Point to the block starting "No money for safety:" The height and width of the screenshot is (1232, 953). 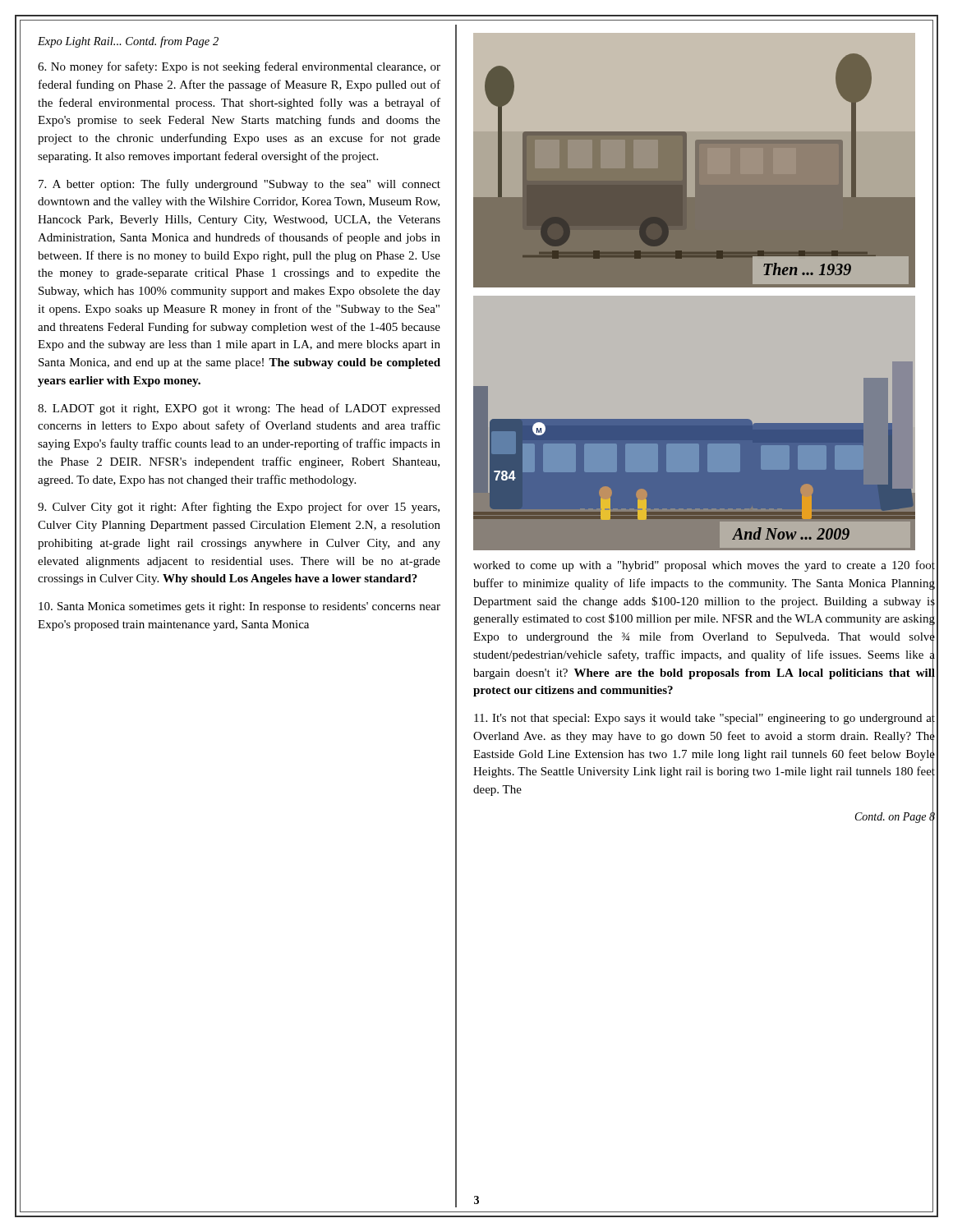tap(239, 112)
